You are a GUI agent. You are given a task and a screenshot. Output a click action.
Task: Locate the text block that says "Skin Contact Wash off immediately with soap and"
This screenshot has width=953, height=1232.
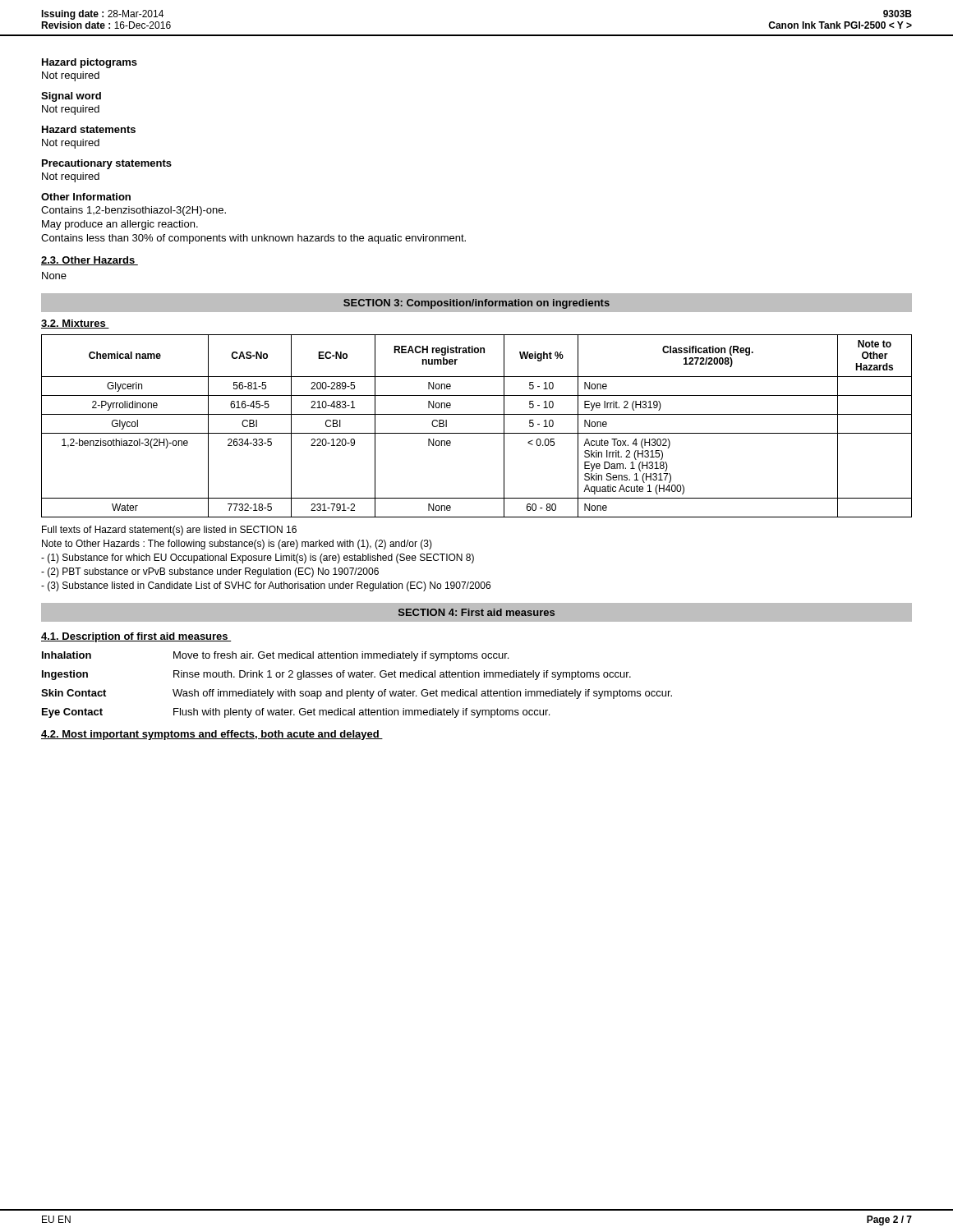[x=476, y=693]
